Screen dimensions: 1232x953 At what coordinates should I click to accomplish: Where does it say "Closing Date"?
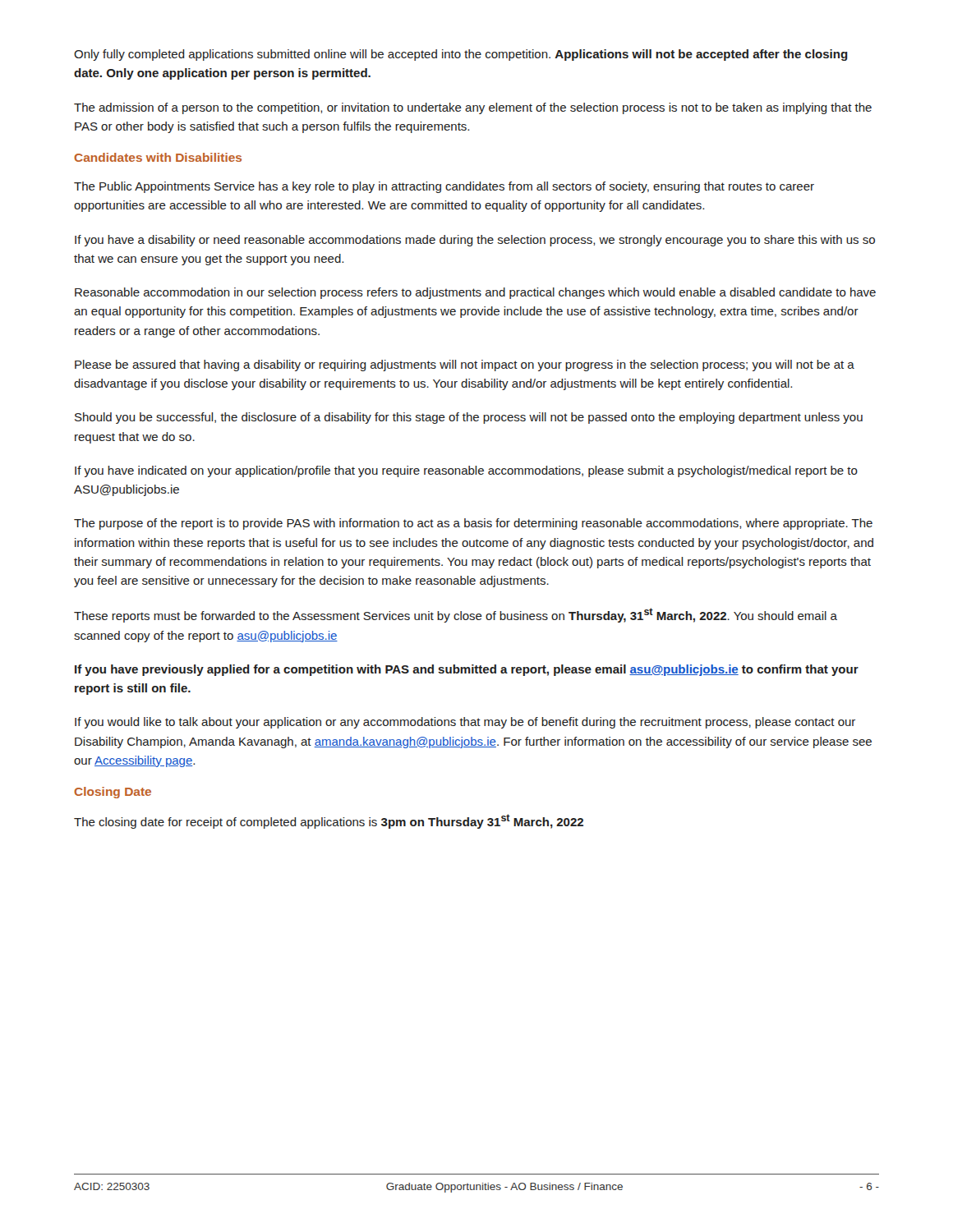click(x=113, y=791)
